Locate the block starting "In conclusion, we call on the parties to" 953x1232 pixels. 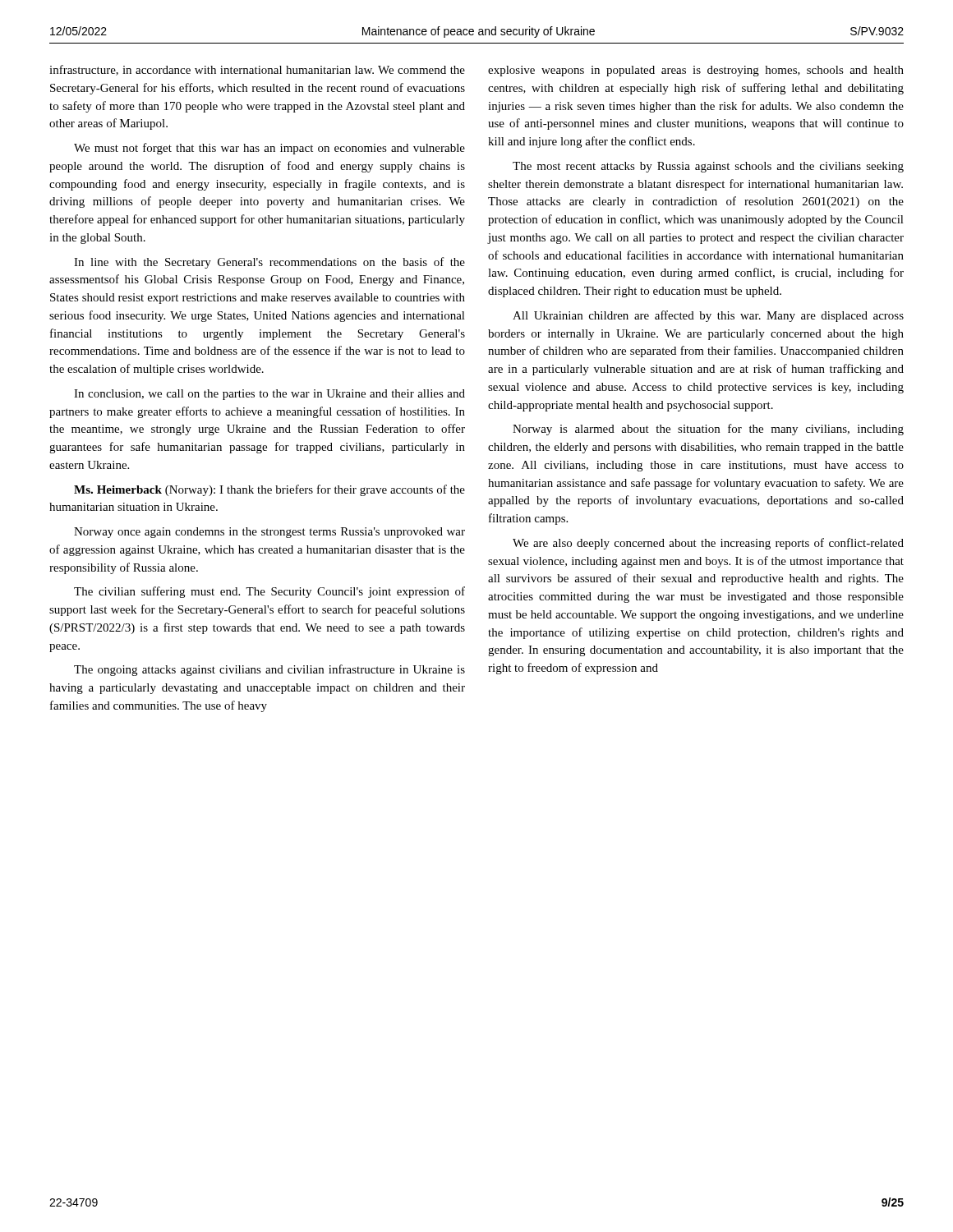tap(257, 429)
